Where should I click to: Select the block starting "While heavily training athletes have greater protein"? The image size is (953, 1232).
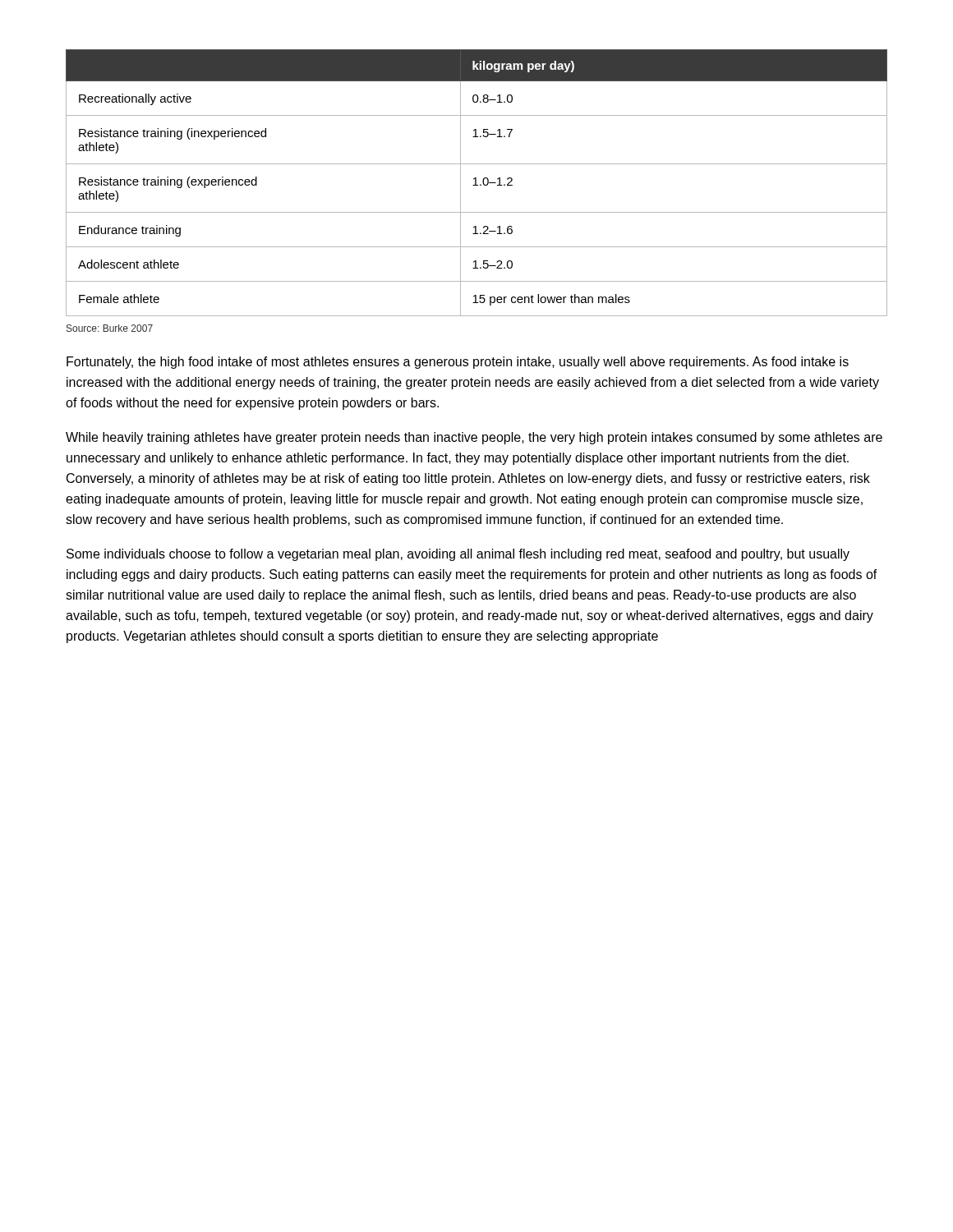tap(474, 478)
